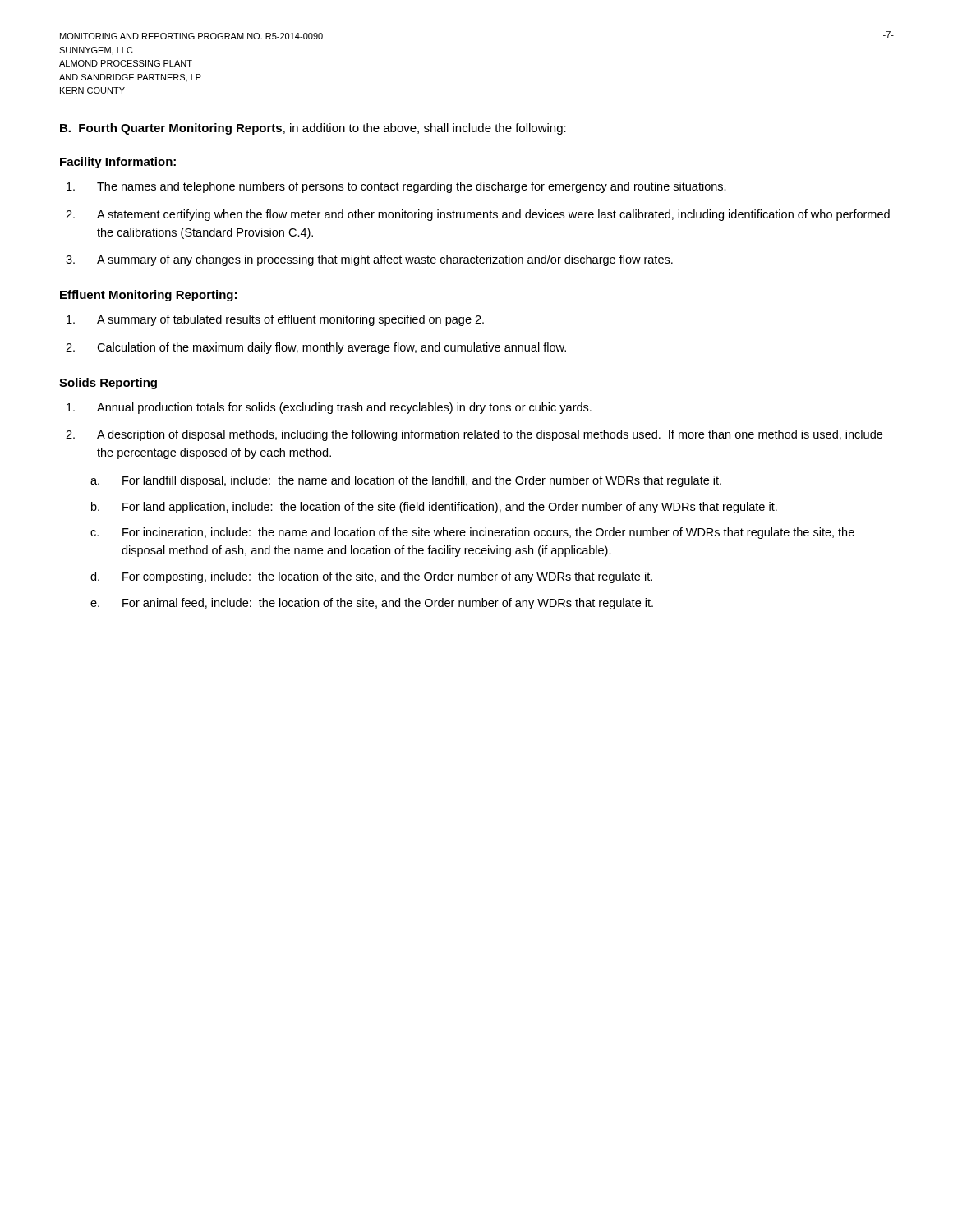Navigate to the element starting "3. A summary of any"
The width and height of the screenshot is (953, 1232).
point(476,261)
